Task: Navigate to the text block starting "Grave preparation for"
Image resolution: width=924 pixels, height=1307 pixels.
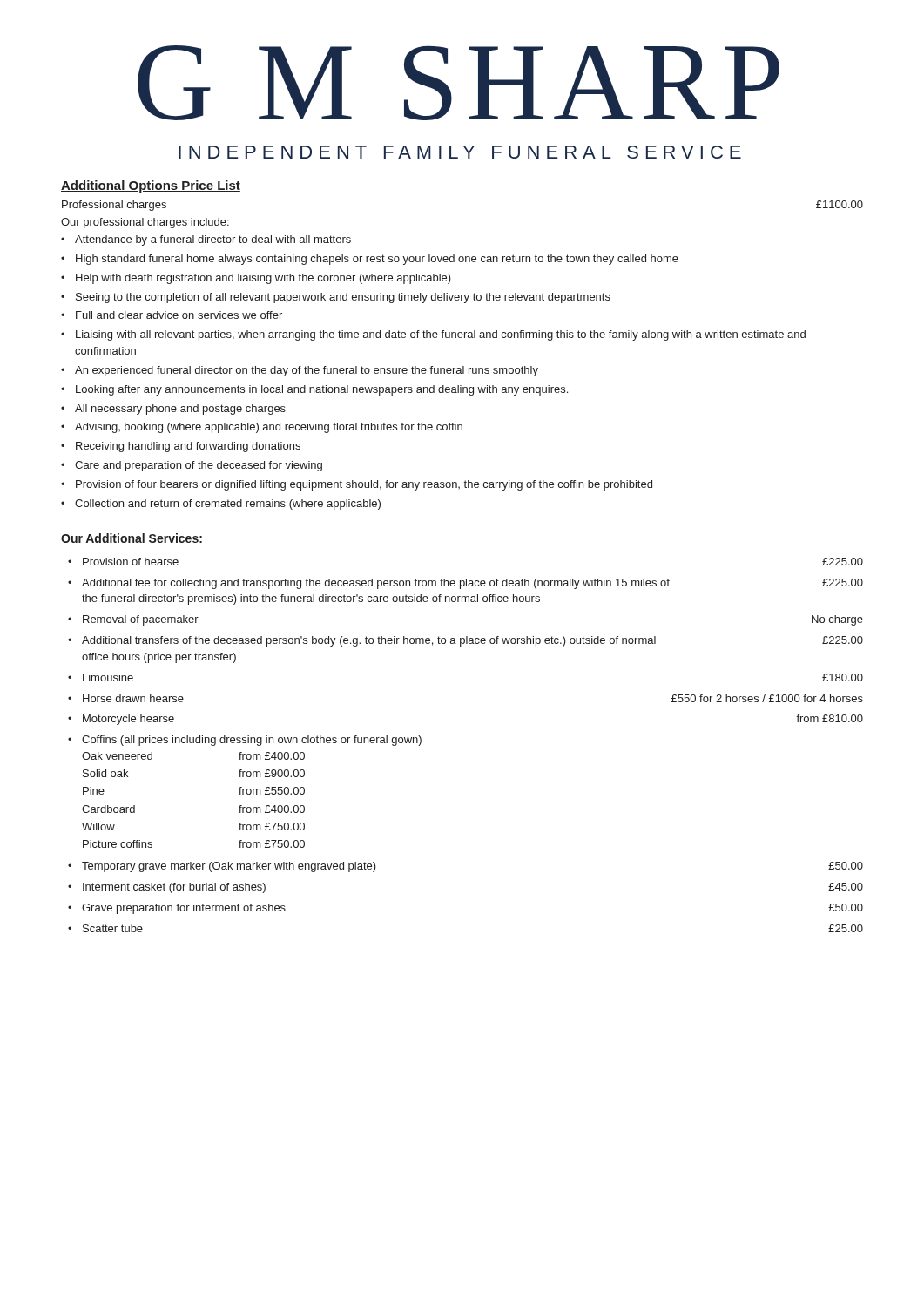Action: (181, 908)
